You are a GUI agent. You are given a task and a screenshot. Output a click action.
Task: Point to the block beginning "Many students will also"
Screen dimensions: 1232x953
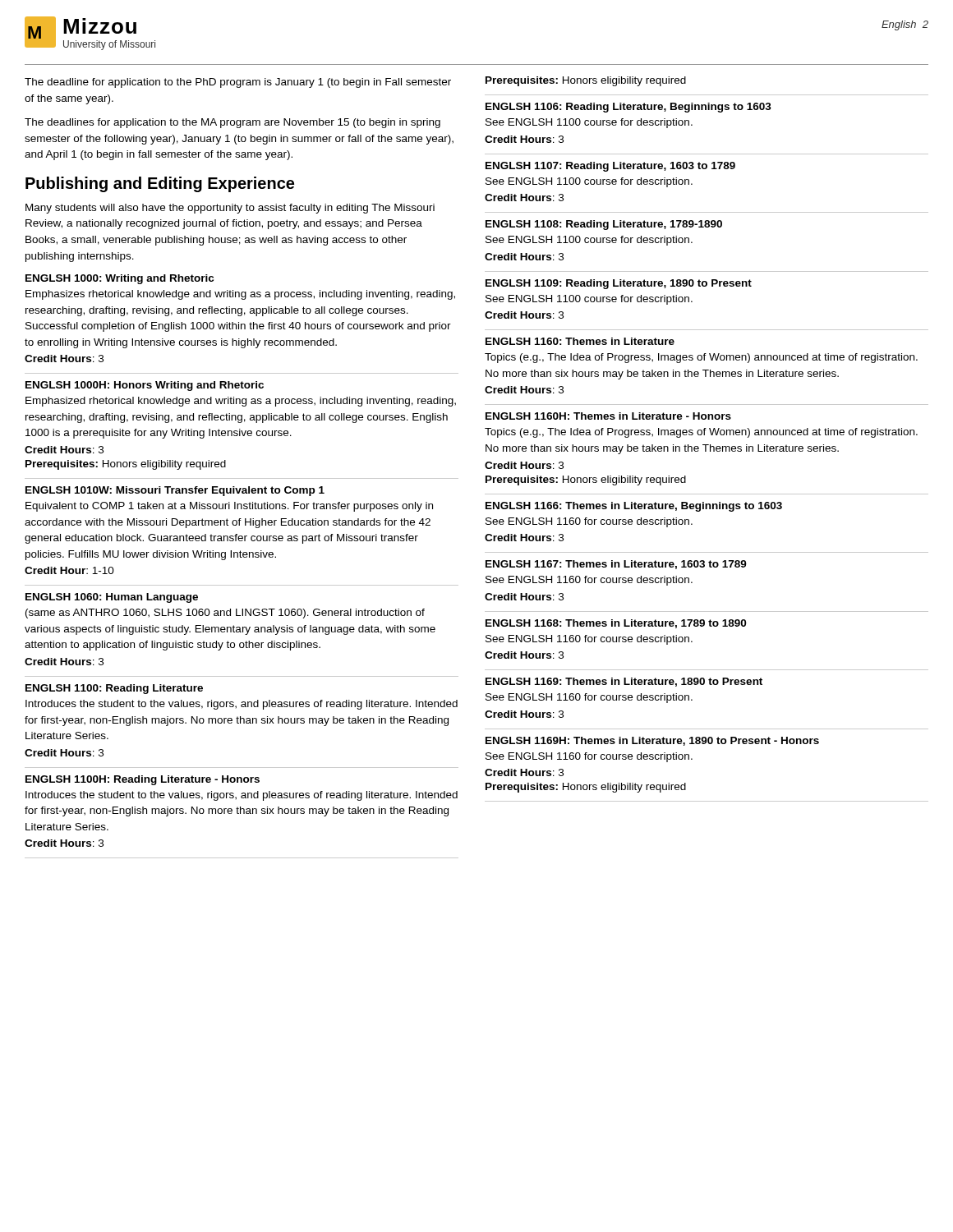(x=230, y=231)
